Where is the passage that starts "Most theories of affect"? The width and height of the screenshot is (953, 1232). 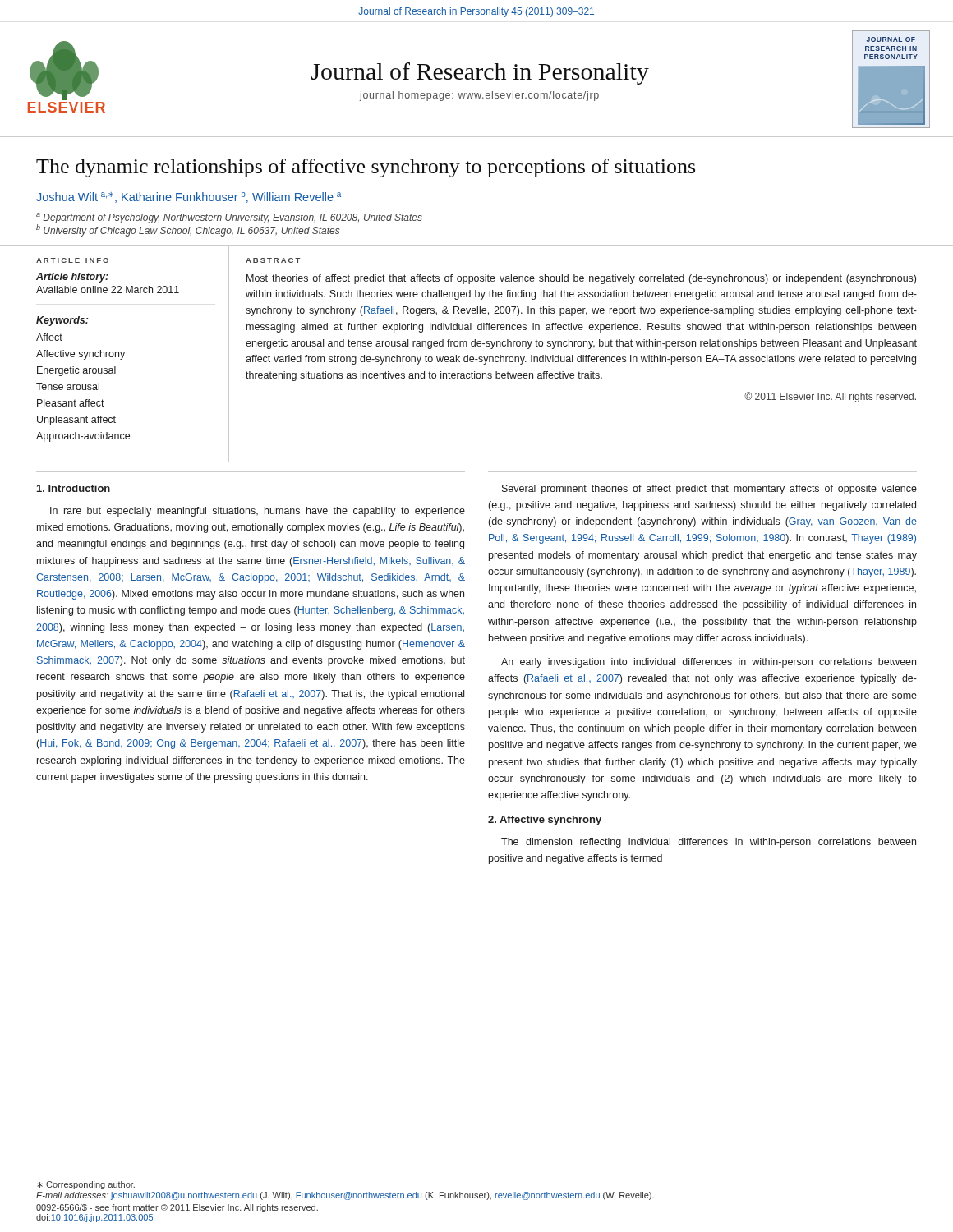(581, 327)
